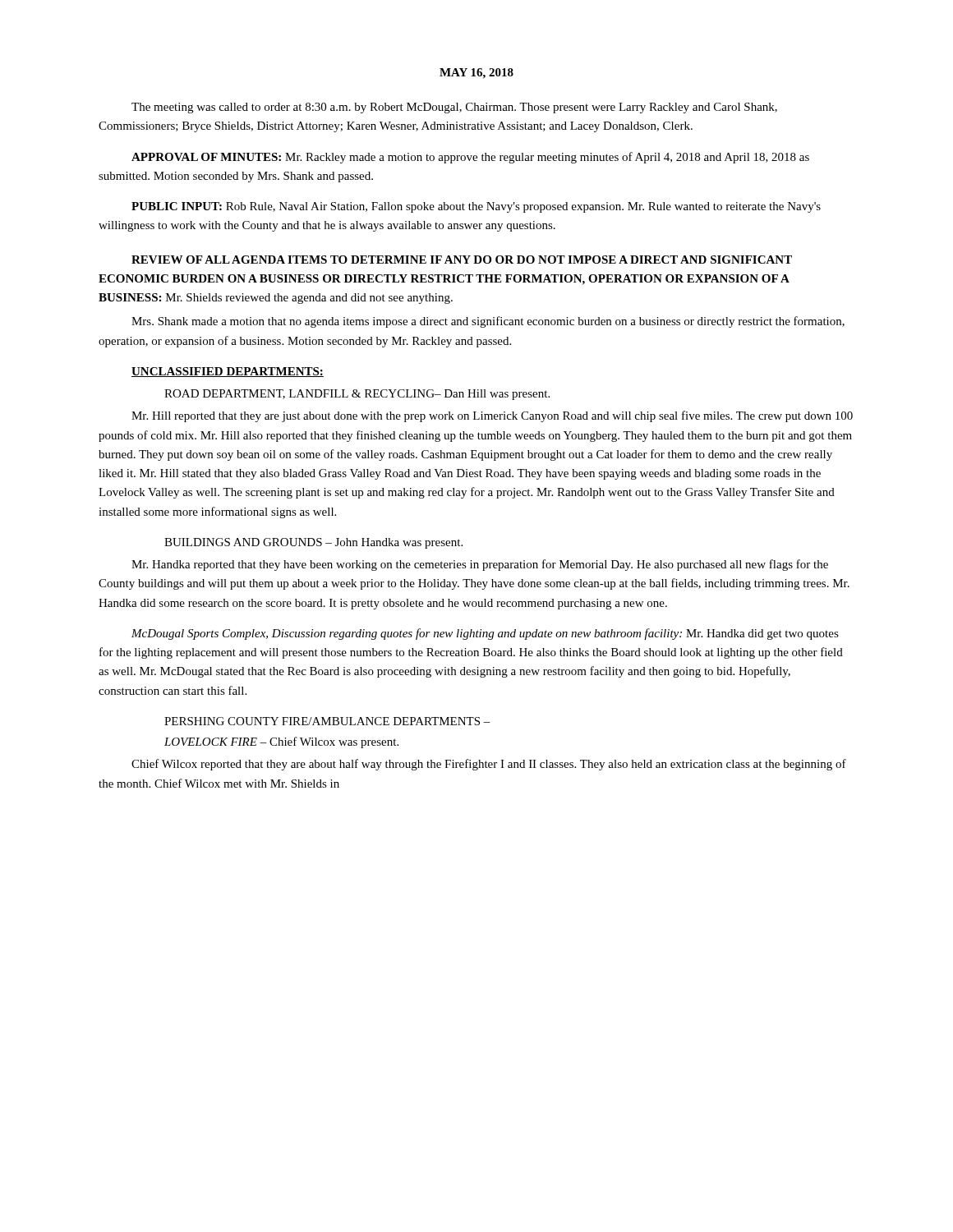Screen dimensions: 1232x953
Task: Click on the text block containing "APPROVAL OF MINUTES: Mr. Rackley made a"
Action: click(476, 167)
